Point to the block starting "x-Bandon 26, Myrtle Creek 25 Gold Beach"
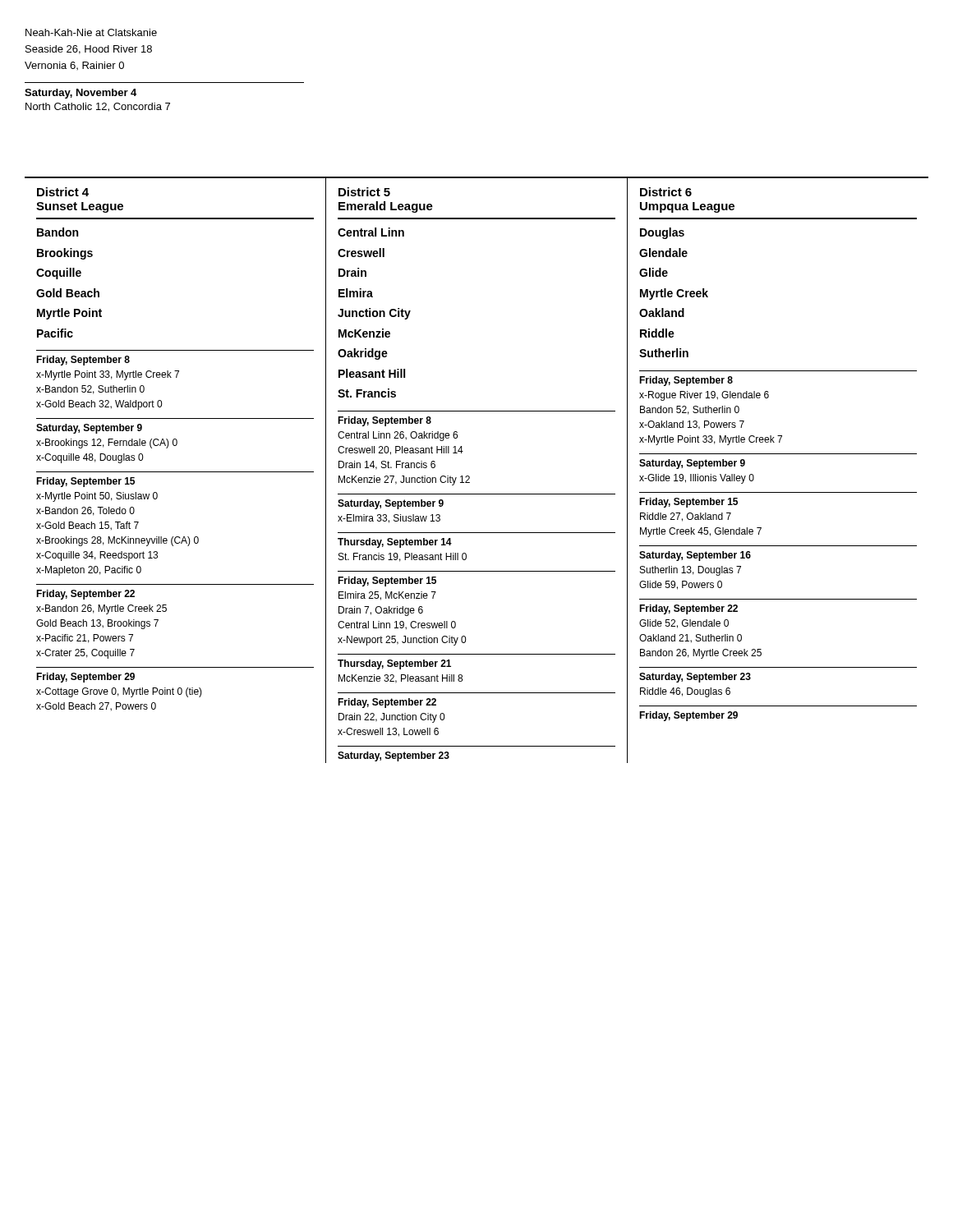The image size is (953, 1232). click(x=102, y=631)
